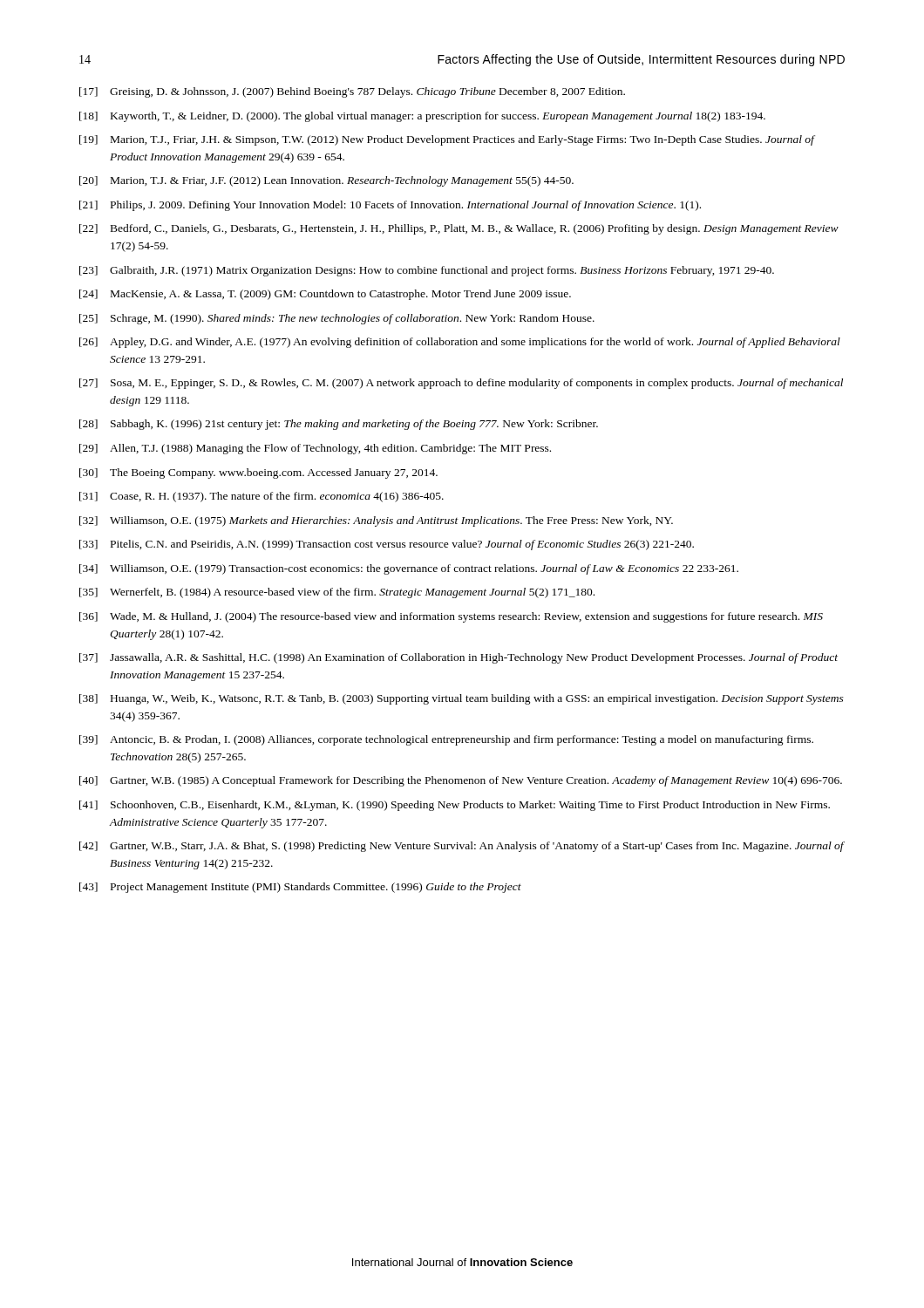The width and height of the screenshot is (924, 1308).
Task: Locate the list item with the text "[38] Huanga, W., Weib, K., Watsonc,"
Action: 462,707
